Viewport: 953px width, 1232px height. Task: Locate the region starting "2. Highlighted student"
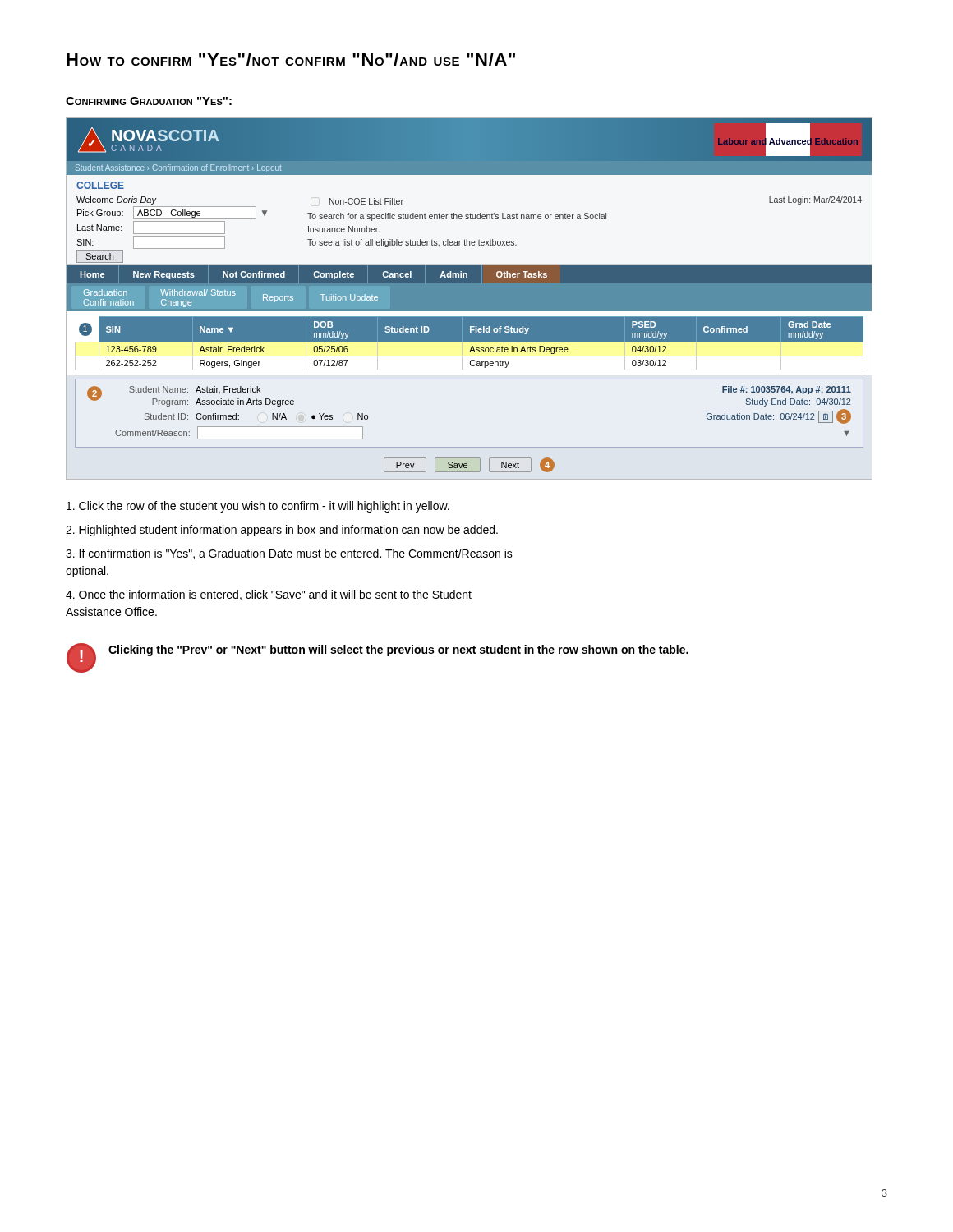coord(282,530)
